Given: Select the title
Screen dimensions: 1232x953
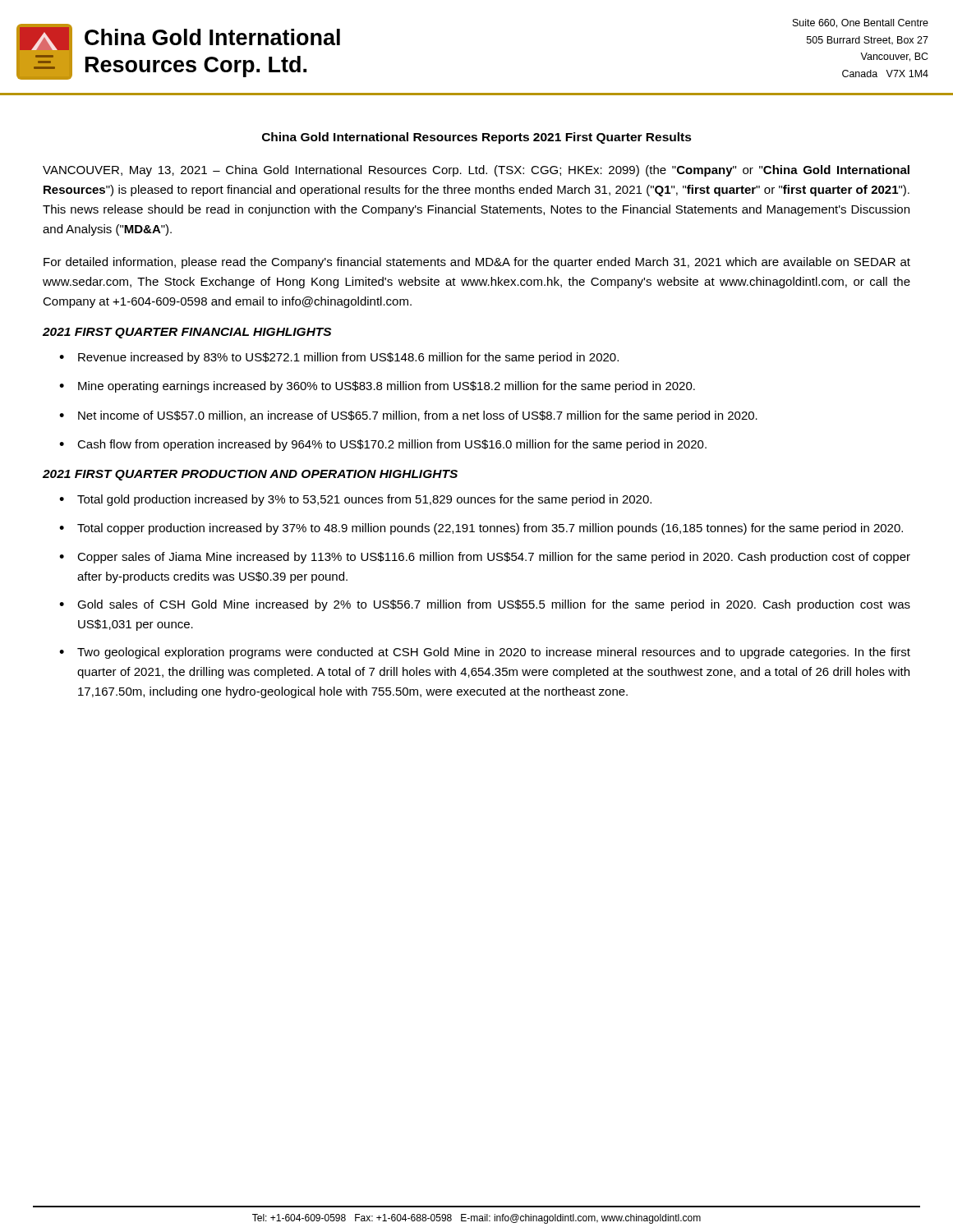Looking at the screenshot, I should [476, 136].
